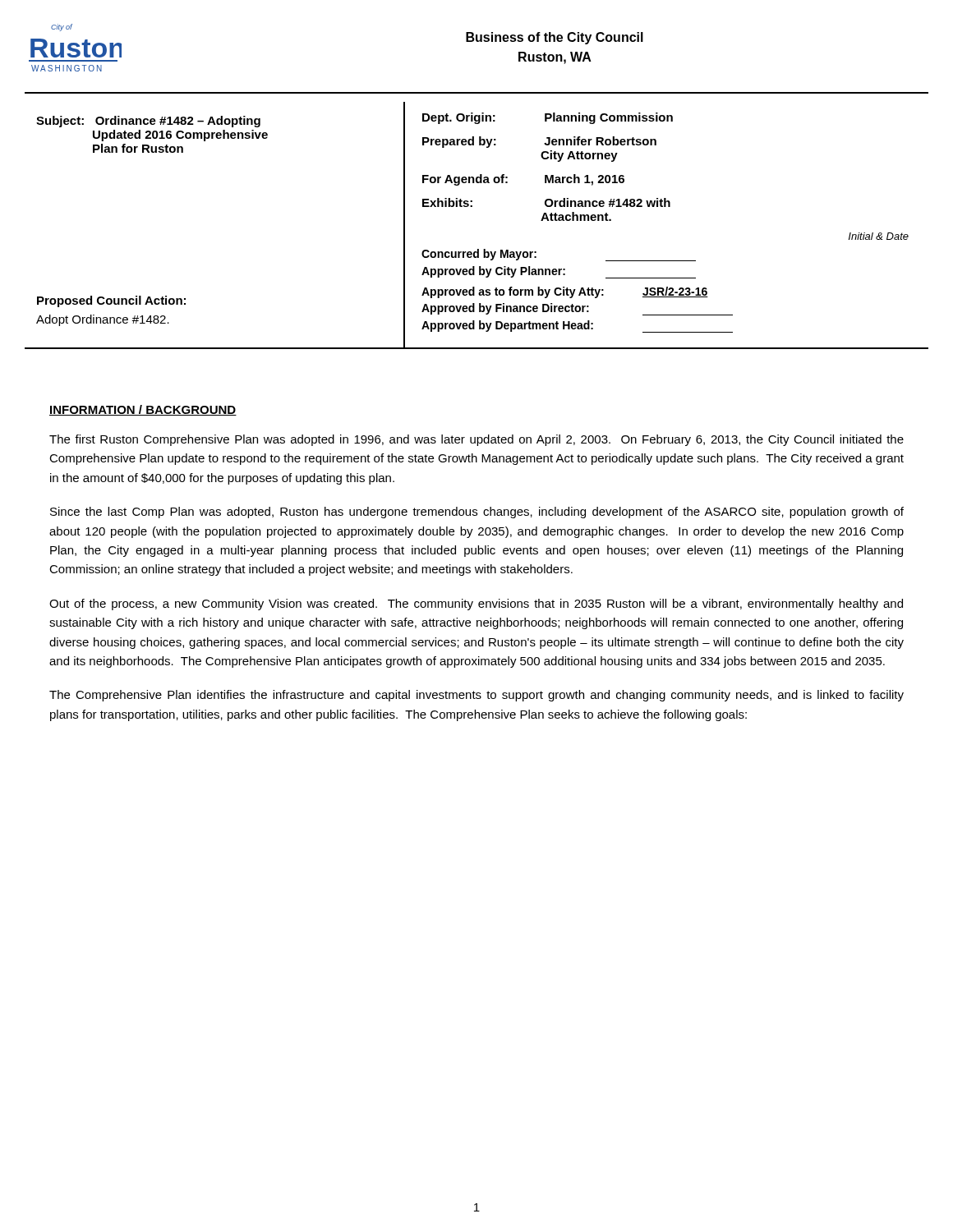This screenshot has height=1232, width=953.
Task: Select the section header that says "INFORMATION / BACKGROUND"
Action: pos(143,409)
